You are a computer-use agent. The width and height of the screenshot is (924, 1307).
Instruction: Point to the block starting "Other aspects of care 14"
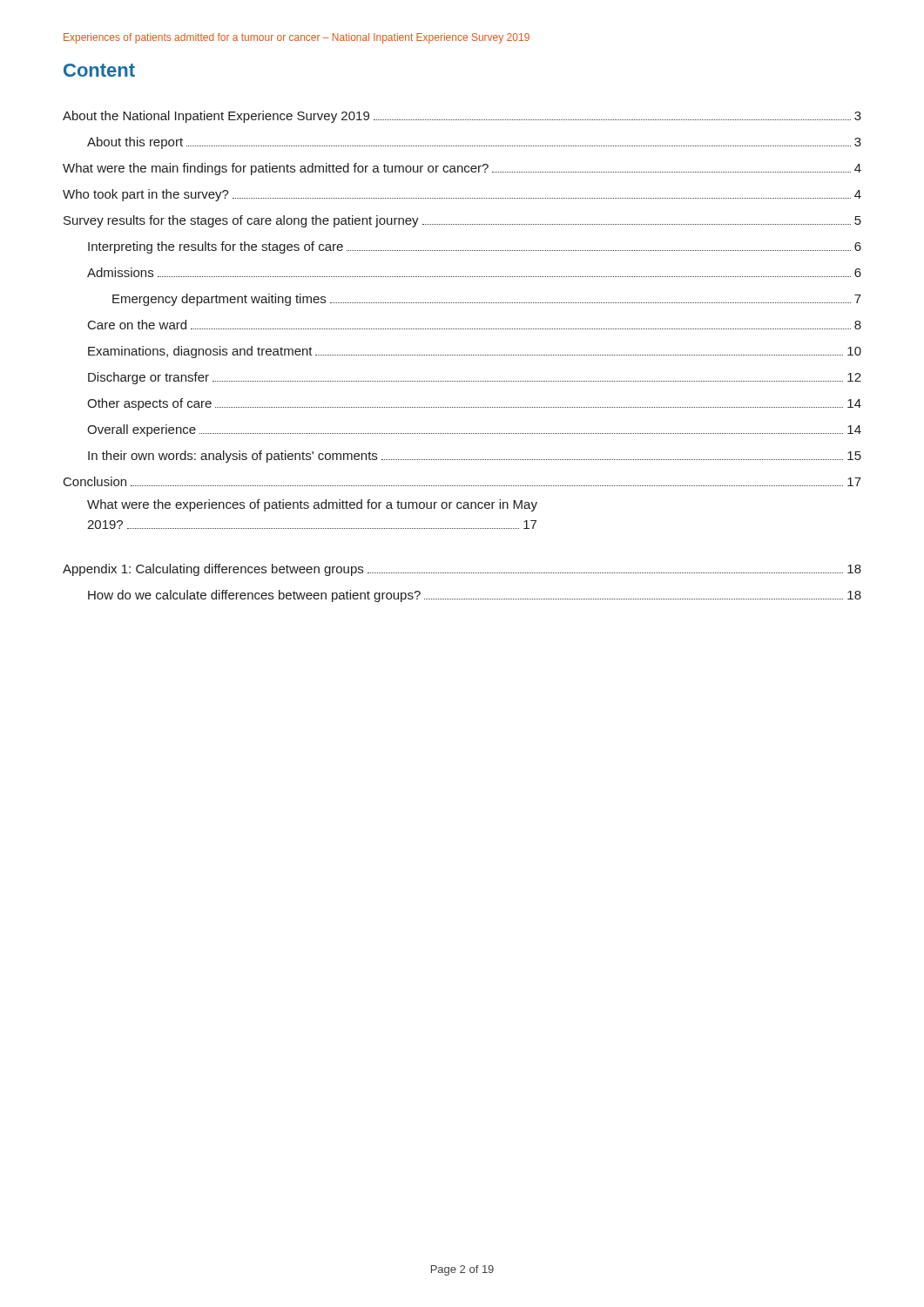pyautogui.click(x=462, y=403)
